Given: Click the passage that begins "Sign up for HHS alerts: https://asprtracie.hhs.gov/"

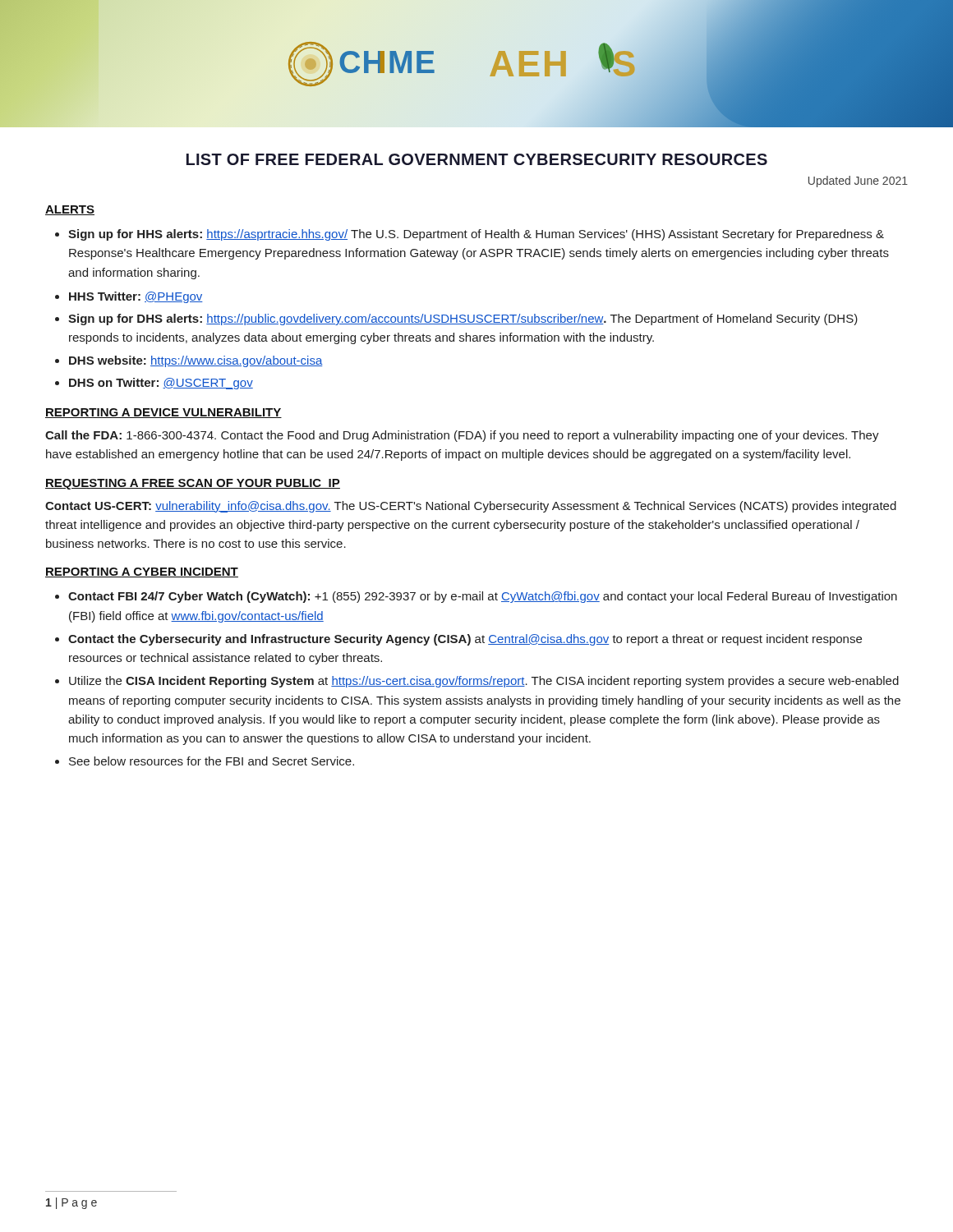Looking at the screenshot, I should coord(476,253).
